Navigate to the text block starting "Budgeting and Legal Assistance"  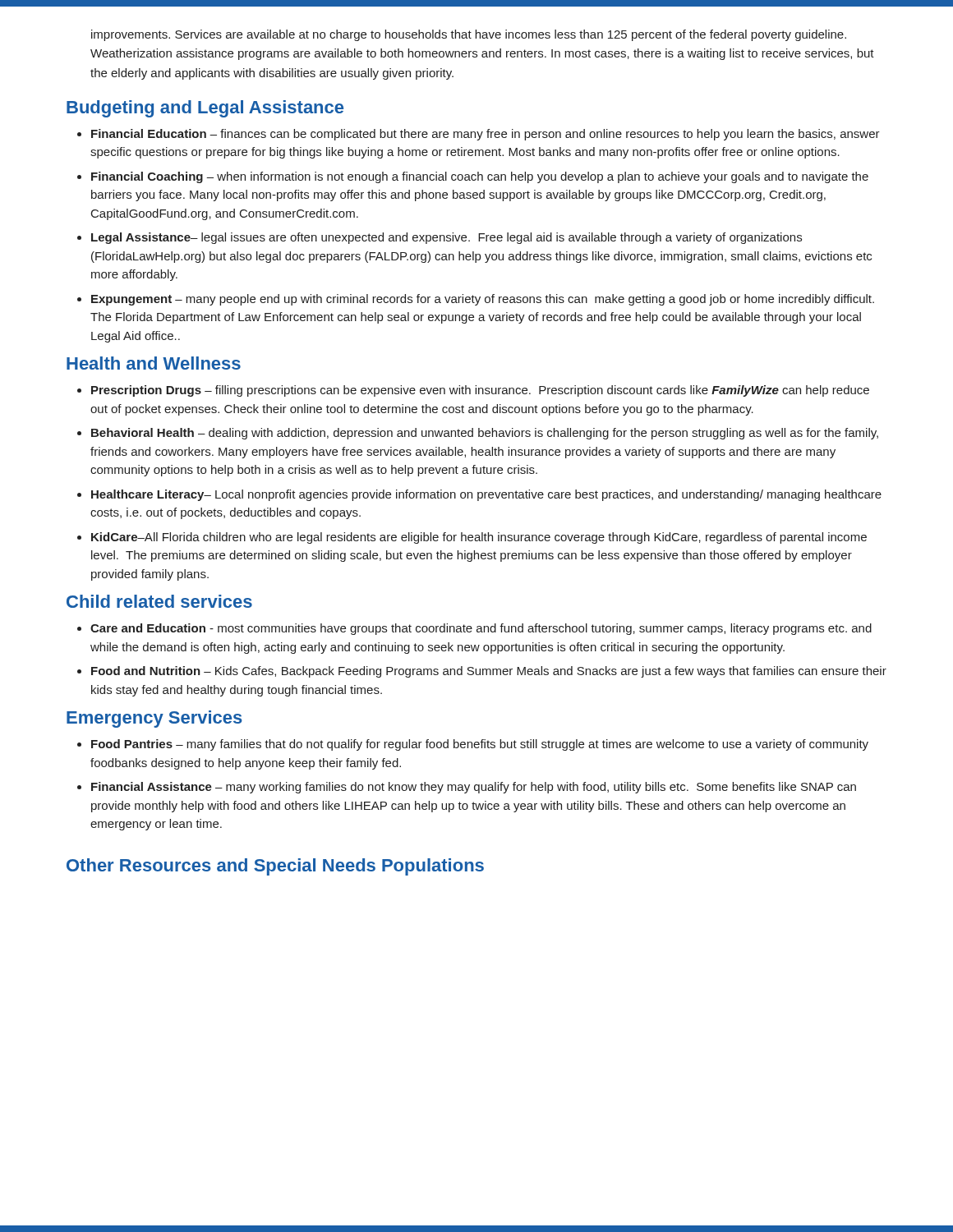[205, 107]
